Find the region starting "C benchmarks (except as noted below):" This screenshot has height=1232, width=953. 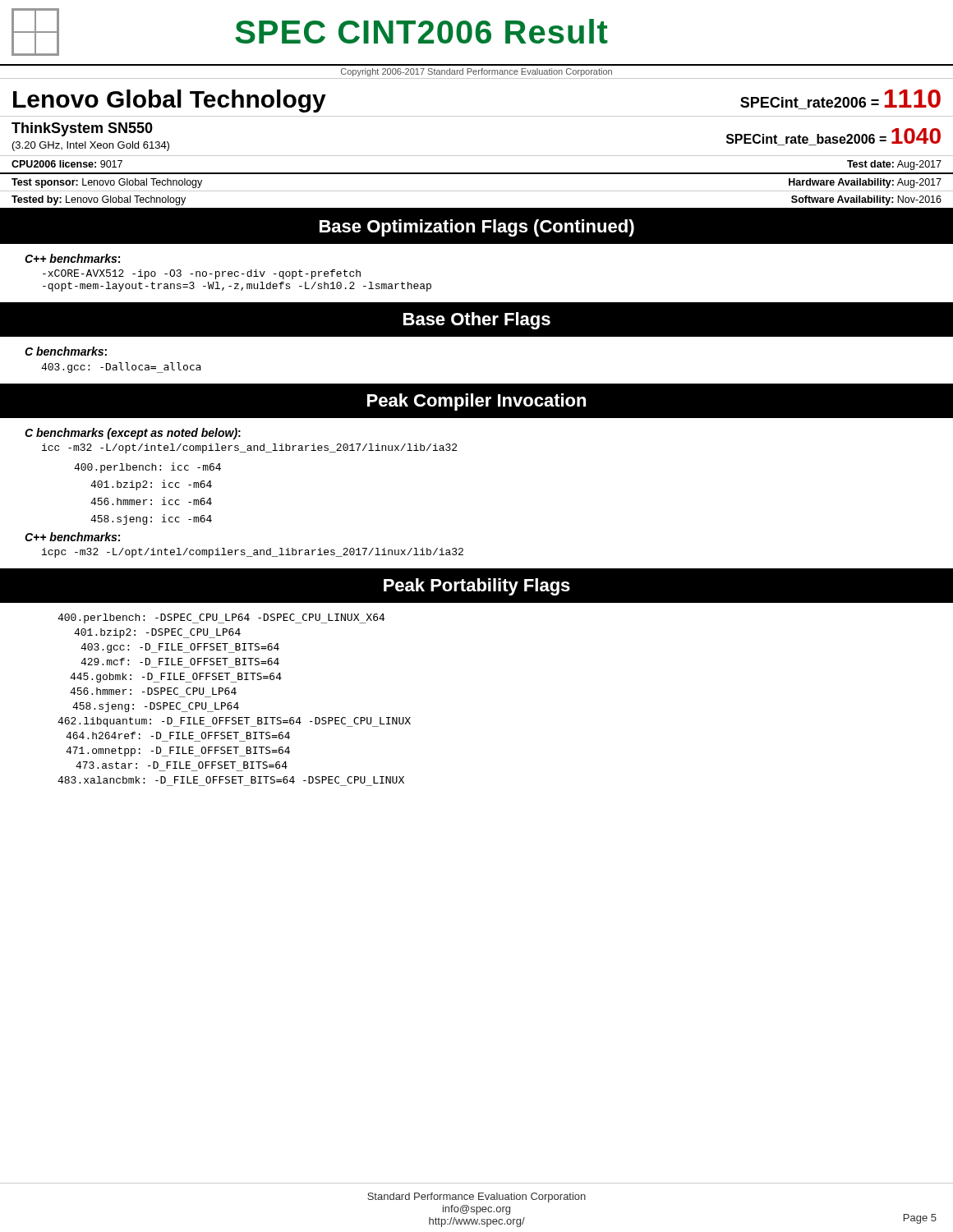tap(133, 434)
